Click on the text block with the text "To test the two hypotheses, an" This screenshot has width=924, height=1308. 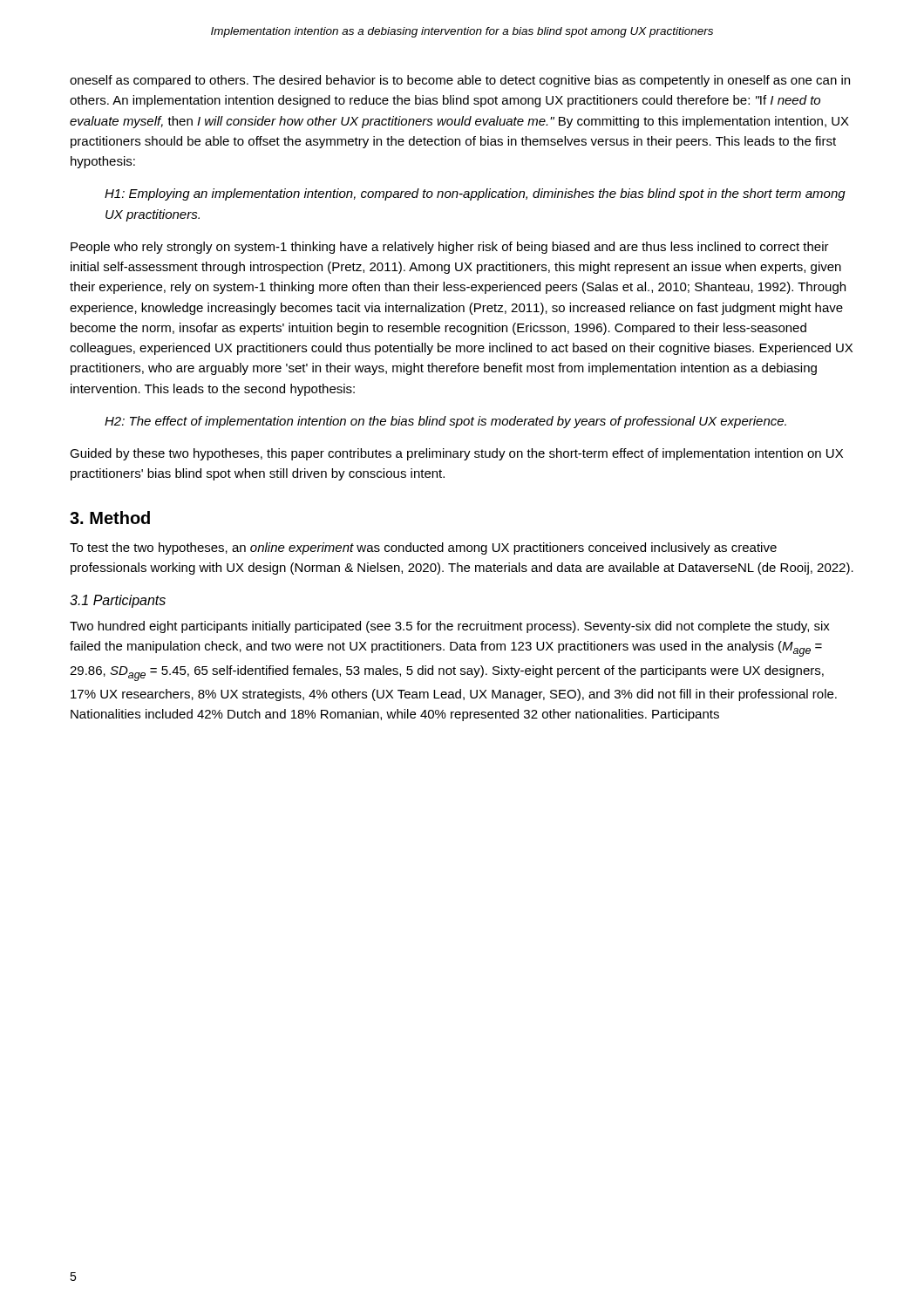coord(462,557)
